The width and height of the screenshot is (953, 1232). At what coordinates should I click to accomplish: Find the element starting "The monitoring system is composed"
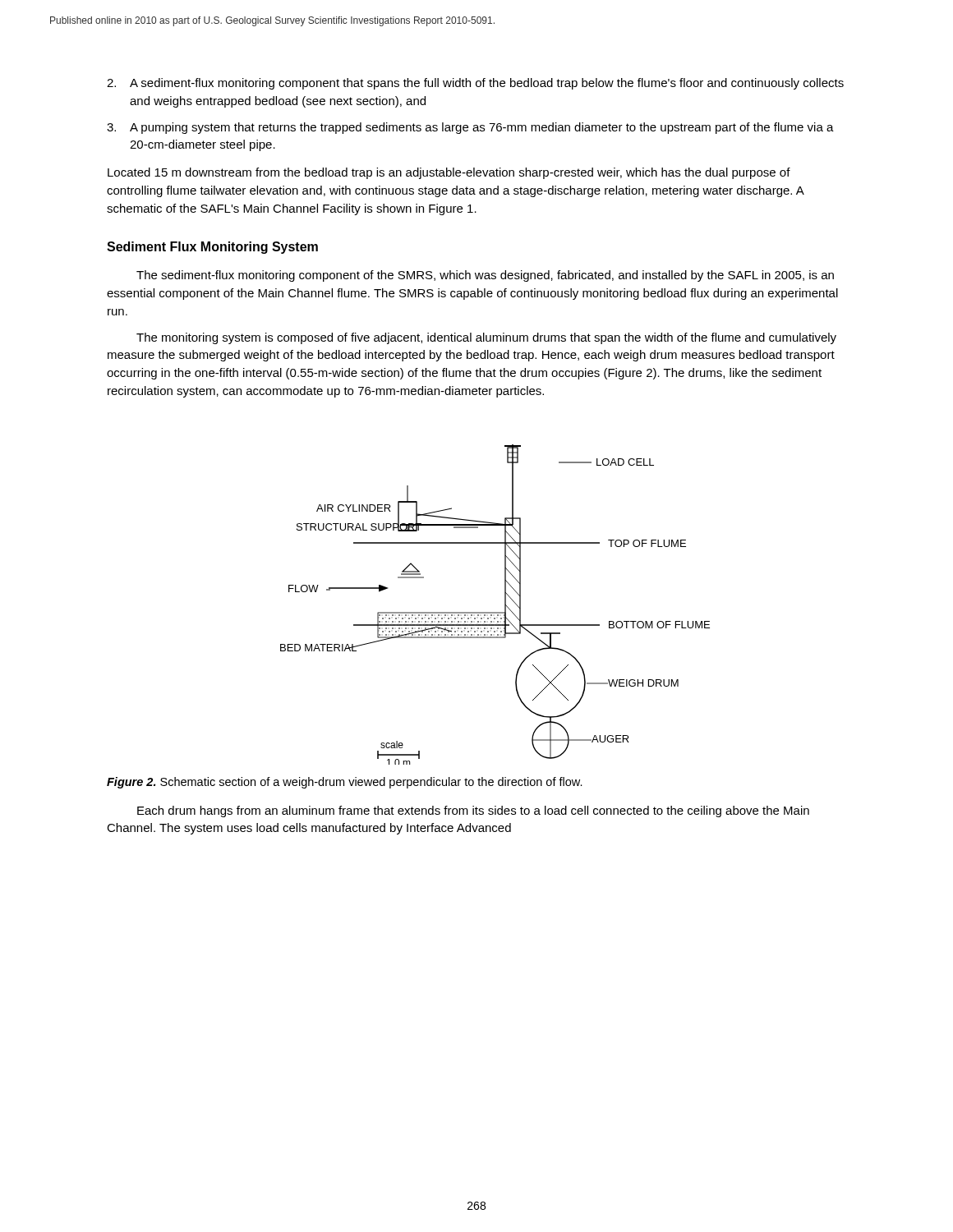pos(472,364)
